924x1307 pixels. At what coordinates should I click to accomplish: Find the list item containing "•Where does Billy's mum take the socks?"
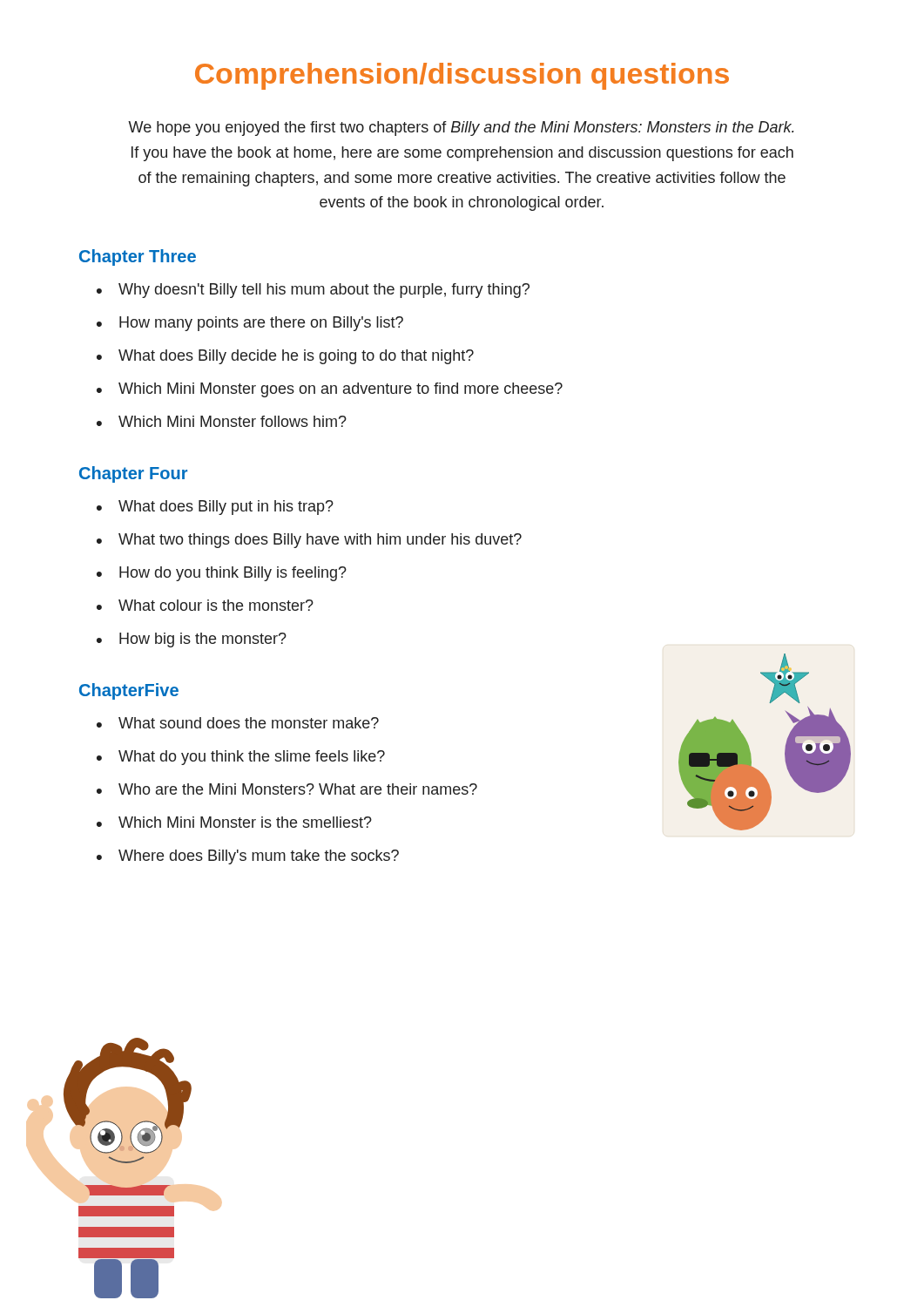click(x=296, y=858)
